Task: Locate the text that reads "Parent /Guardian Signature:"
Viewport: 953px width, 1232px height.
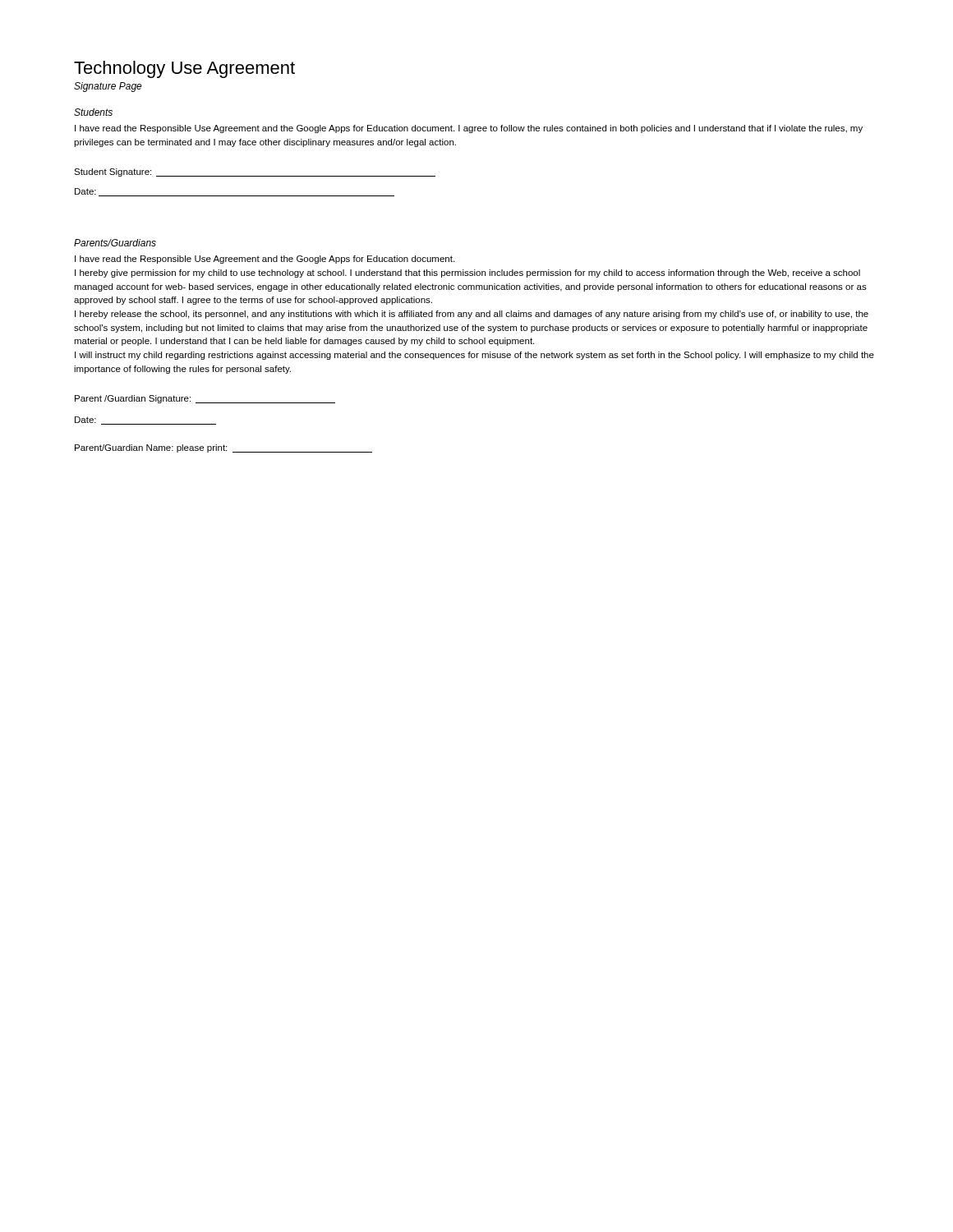Action: point(205,399)
